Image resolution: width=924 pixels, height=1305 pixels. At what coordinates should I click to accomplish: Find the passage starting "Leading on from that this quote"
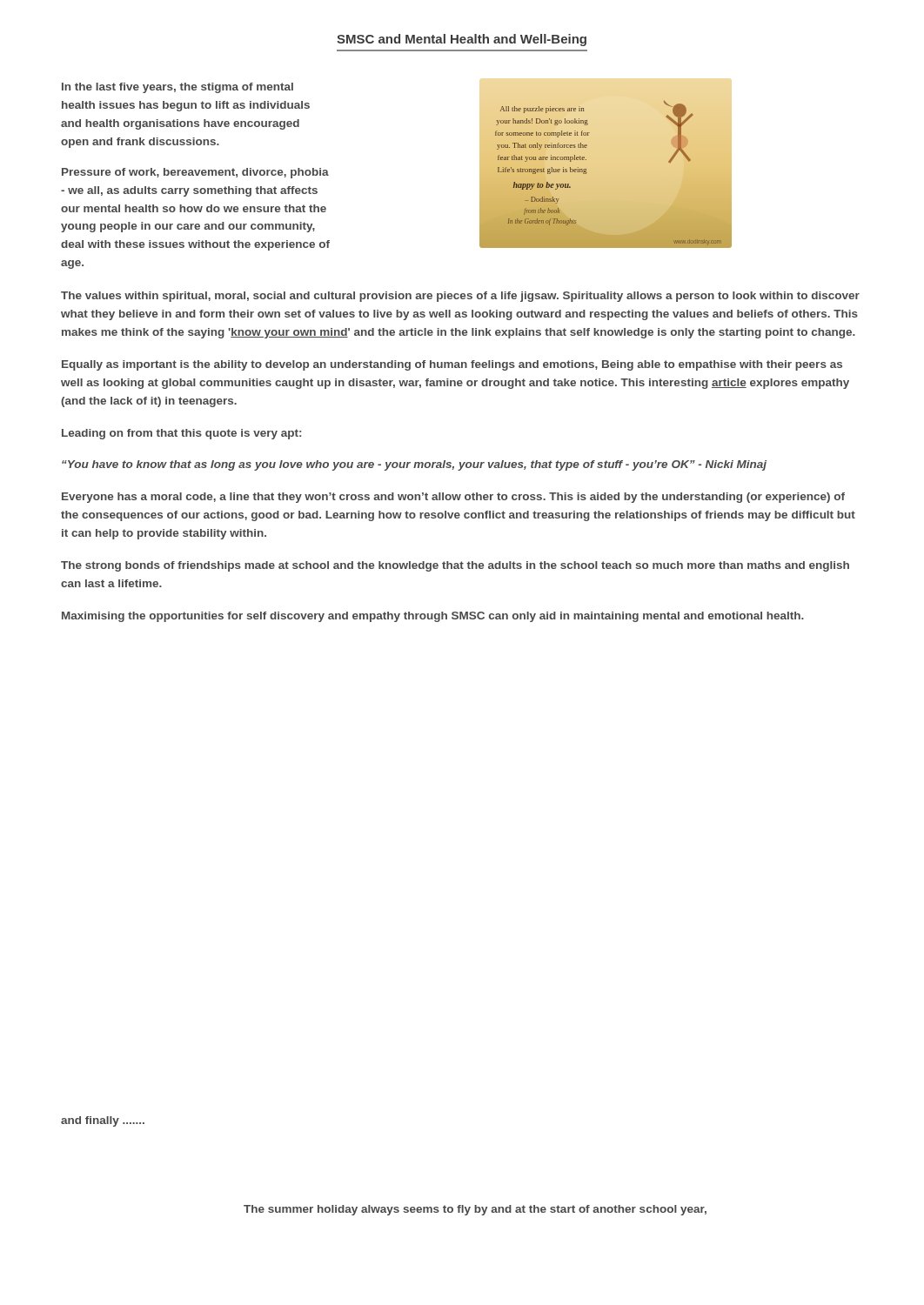[182, 432]
